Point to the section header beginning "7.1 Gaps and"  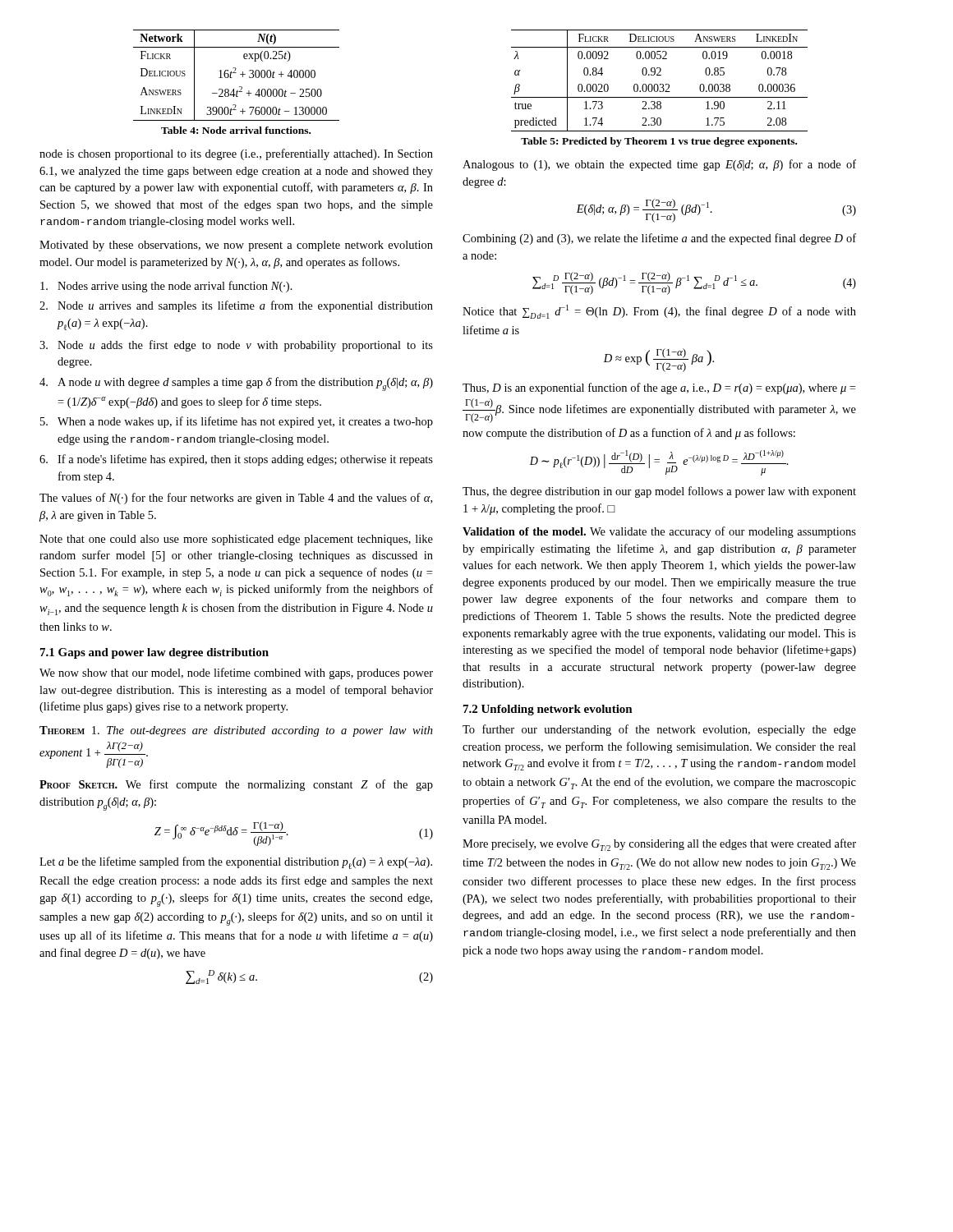154,652
